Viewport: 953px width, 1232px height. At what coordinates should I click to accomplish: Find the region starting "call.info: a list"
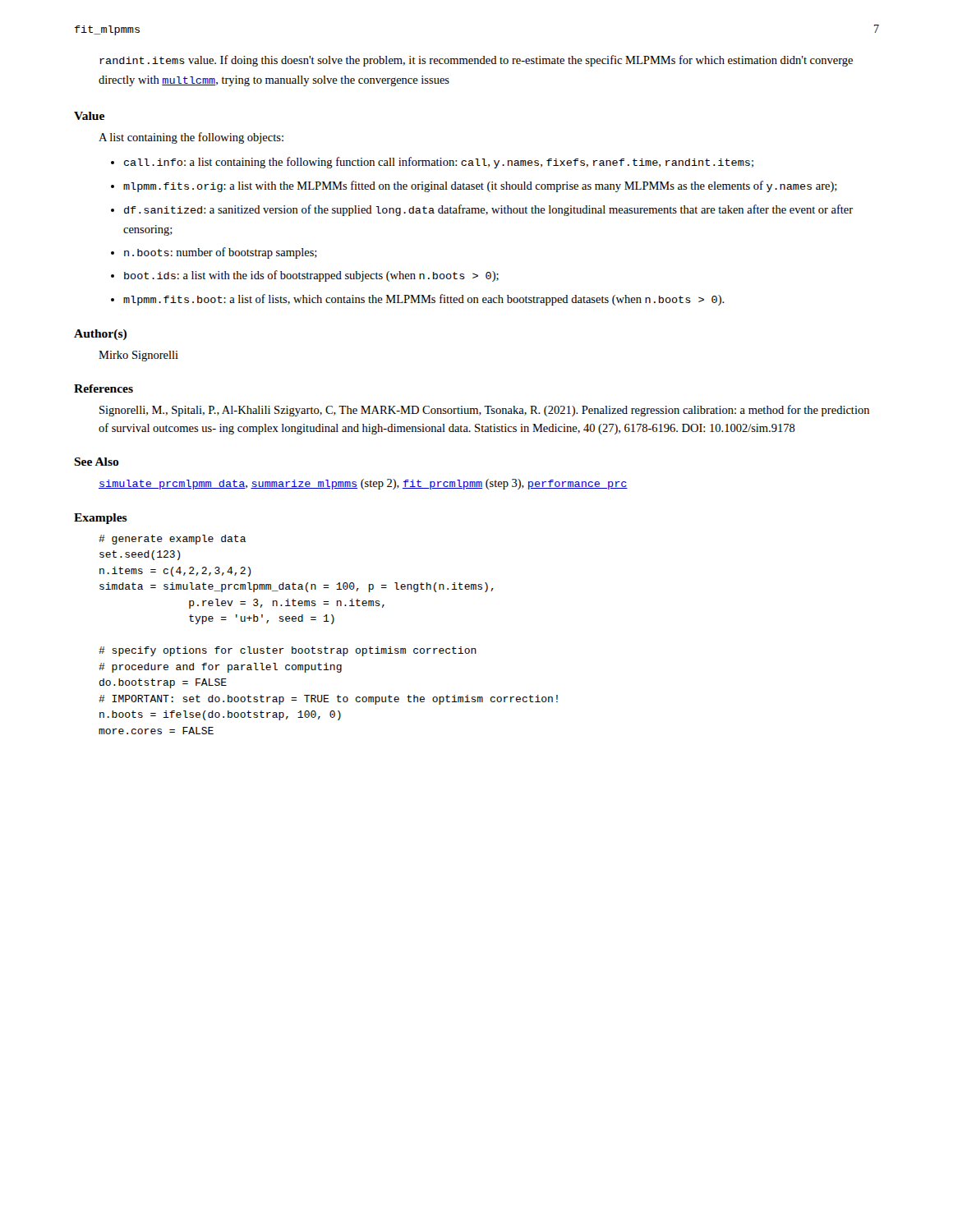(439, 162)
